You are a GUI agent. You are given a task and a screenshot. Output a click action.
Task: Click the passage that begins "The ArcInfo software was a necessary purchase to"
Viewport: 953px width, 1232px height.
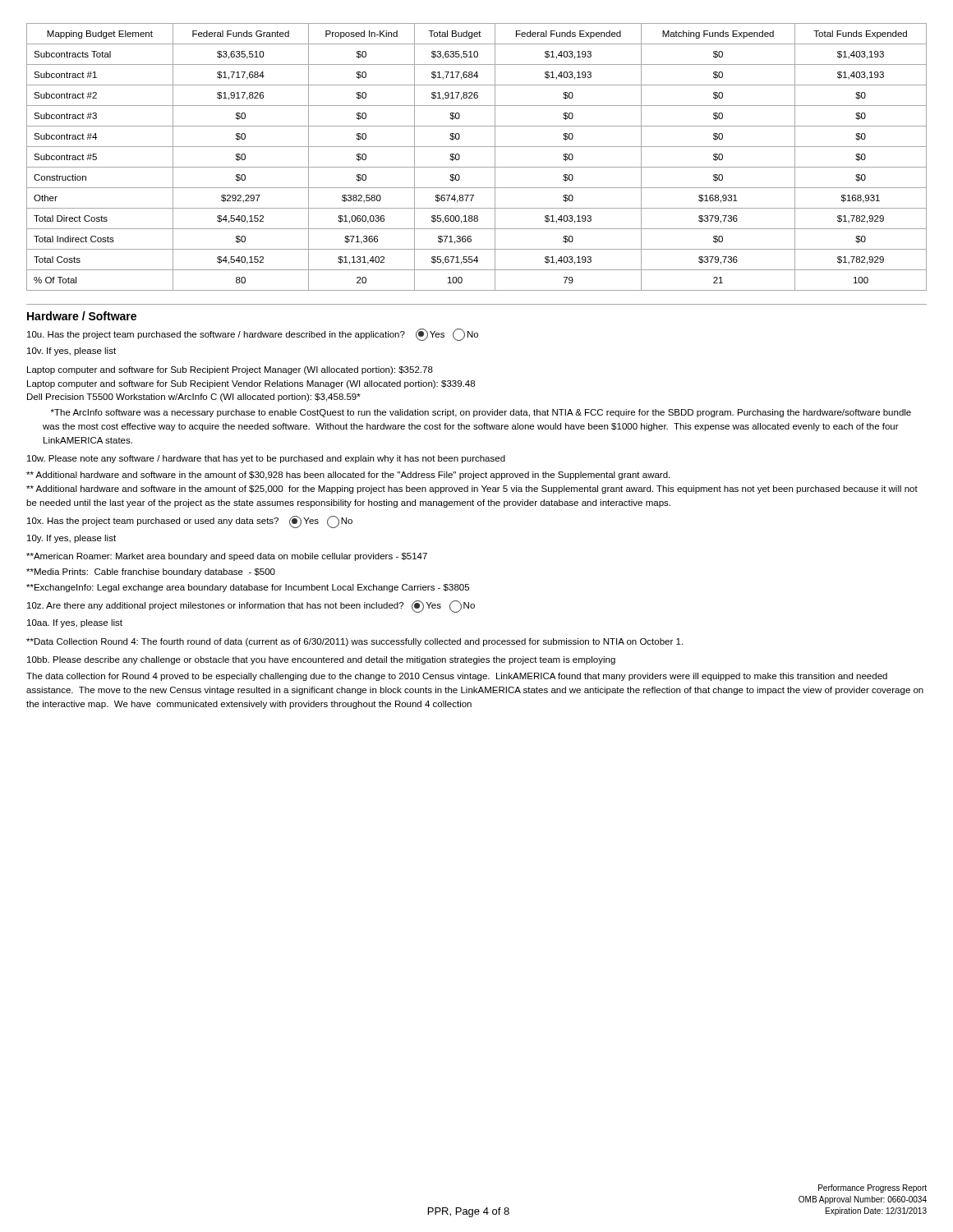click(477, 426)
